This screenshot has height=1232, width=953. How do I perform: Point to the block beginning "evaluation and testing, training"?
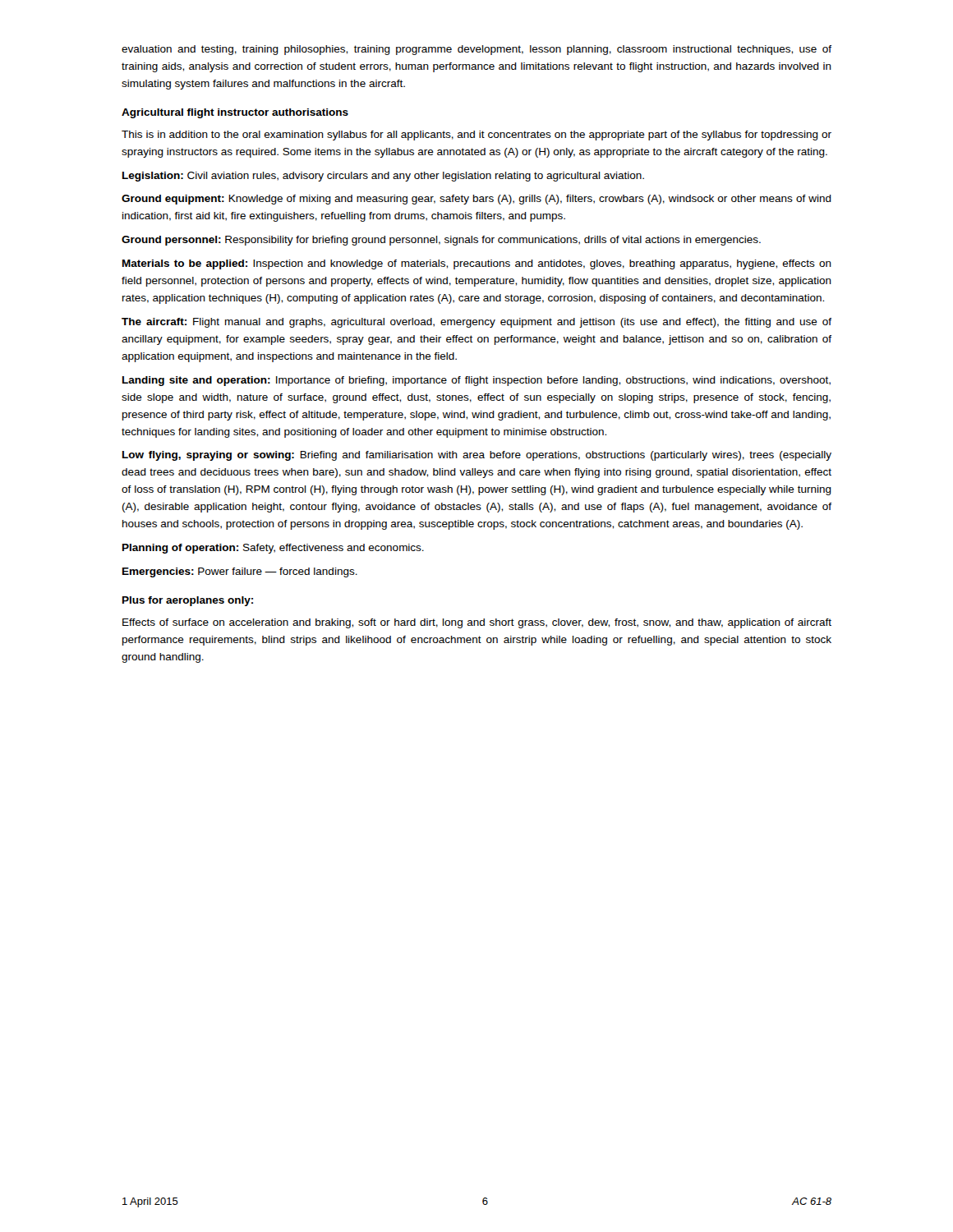[x=476, y=66]
